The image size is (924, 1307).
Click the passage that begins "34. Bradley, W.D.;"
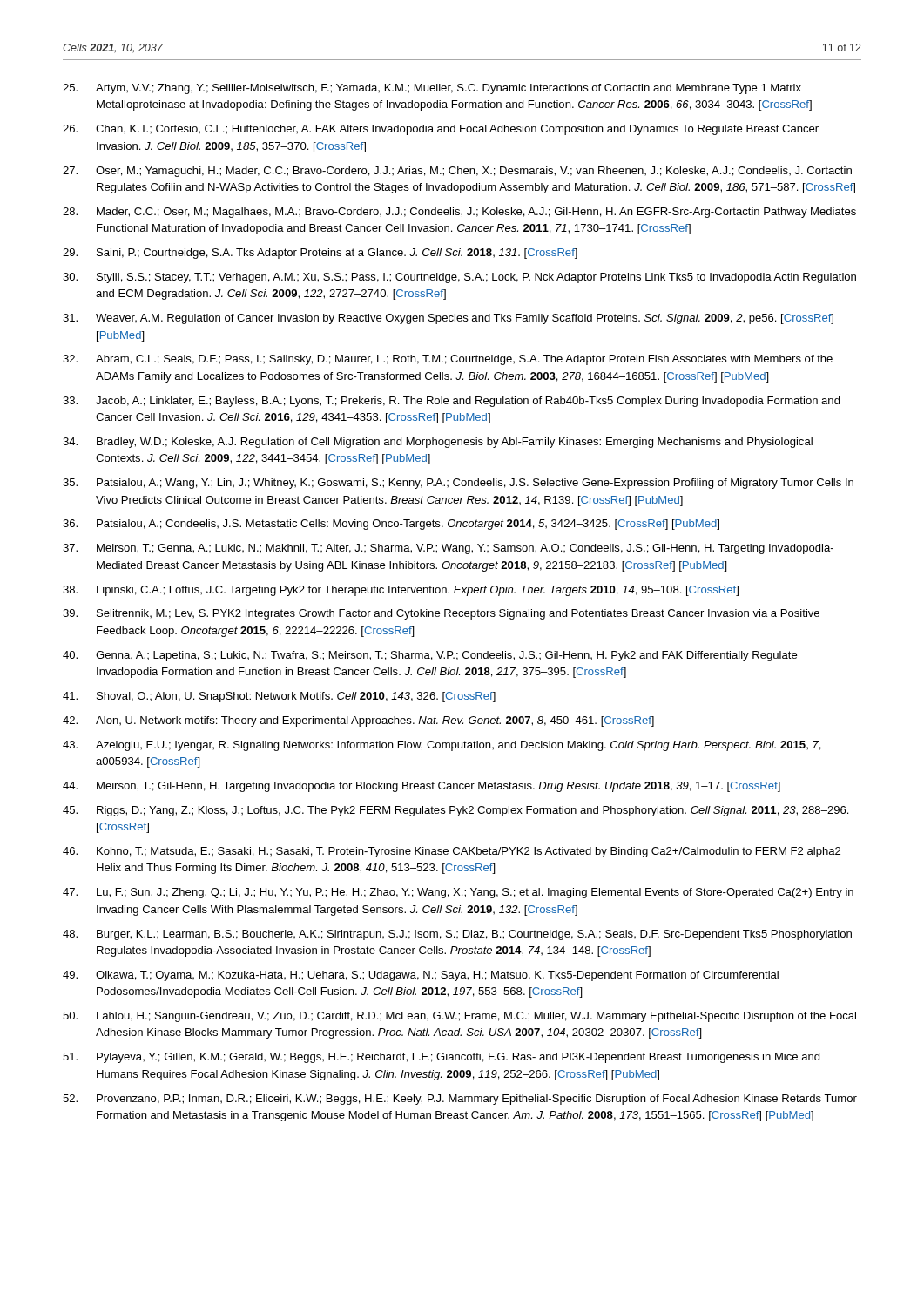tap(462, 450)
